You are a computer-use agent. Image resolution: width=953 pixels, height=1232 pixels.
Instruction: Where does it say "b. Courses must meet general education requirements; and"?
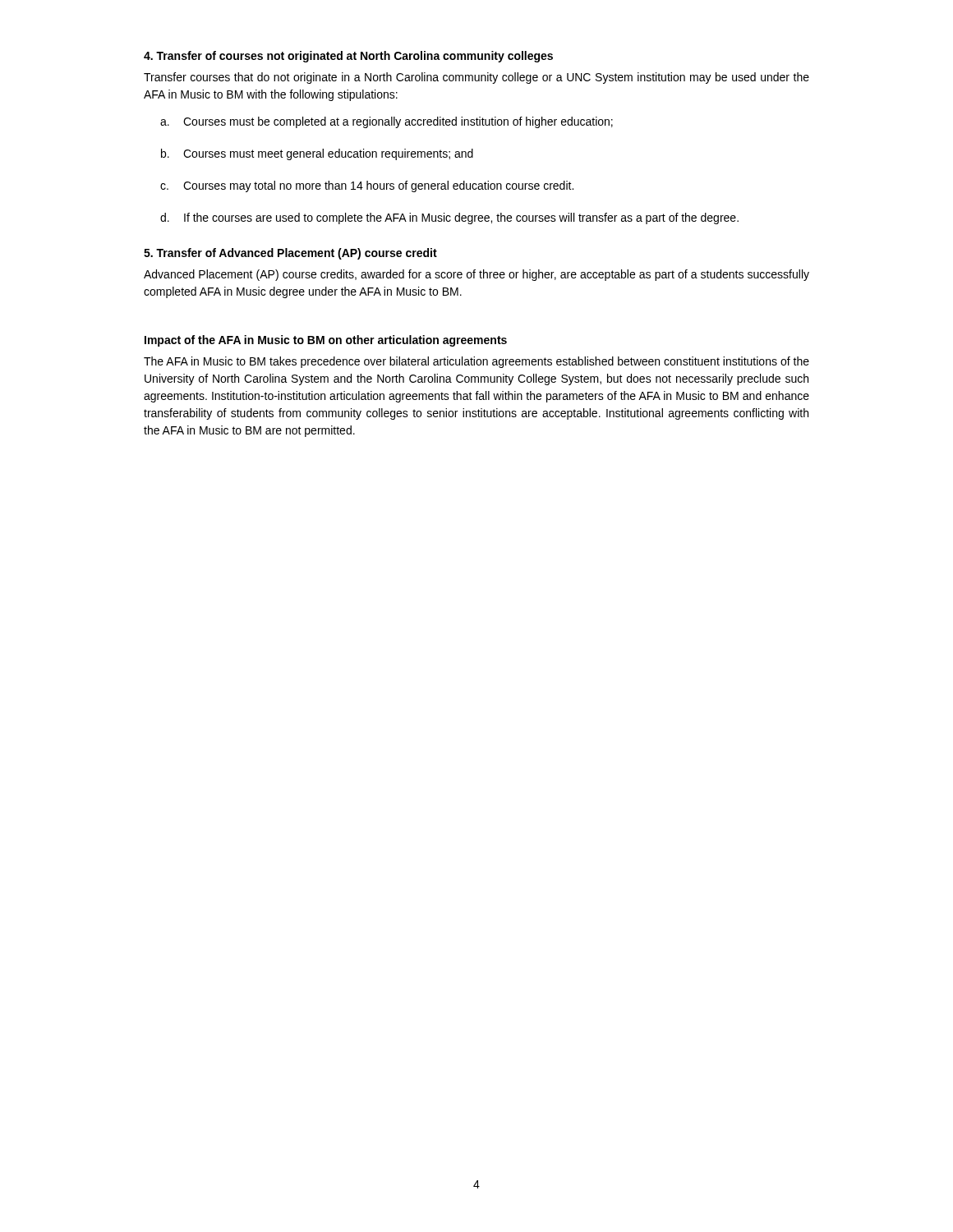coord(317,154)
